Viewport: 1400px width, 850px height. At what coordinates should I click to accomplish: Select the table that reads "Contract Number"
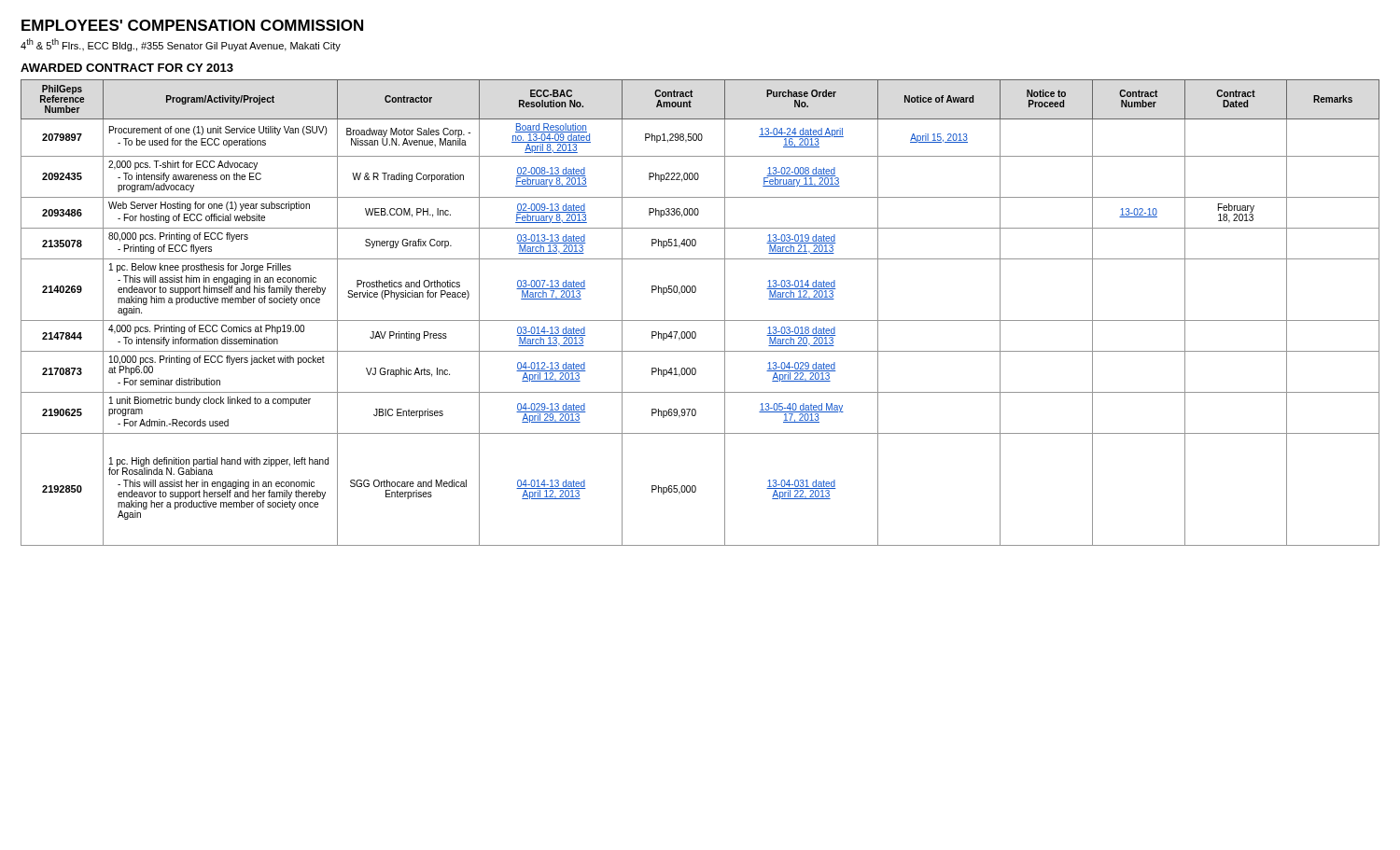(700, 312)
